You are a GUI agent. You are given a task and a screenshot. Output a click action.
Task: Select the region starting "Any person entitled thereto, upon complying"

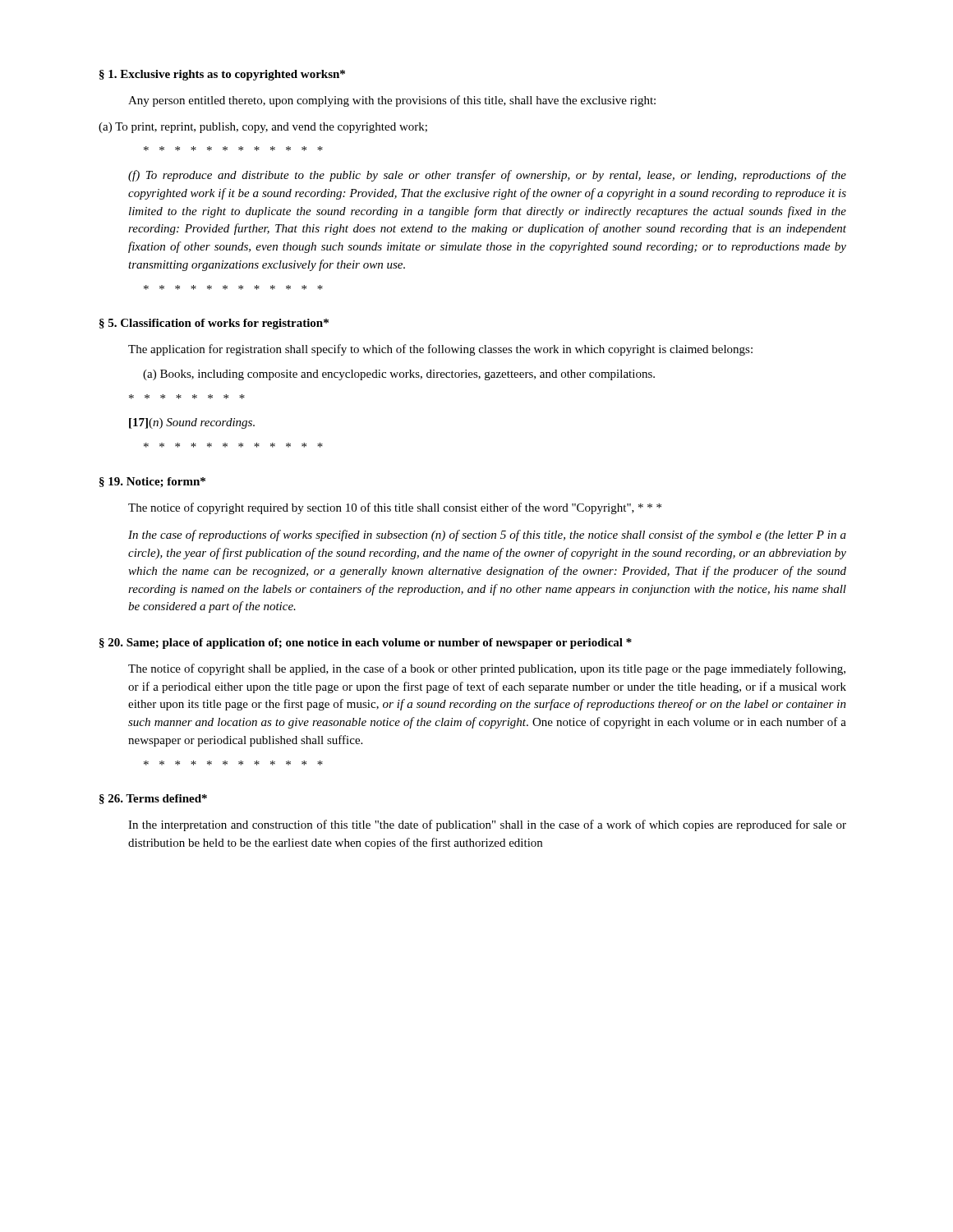tap(392, 100)
